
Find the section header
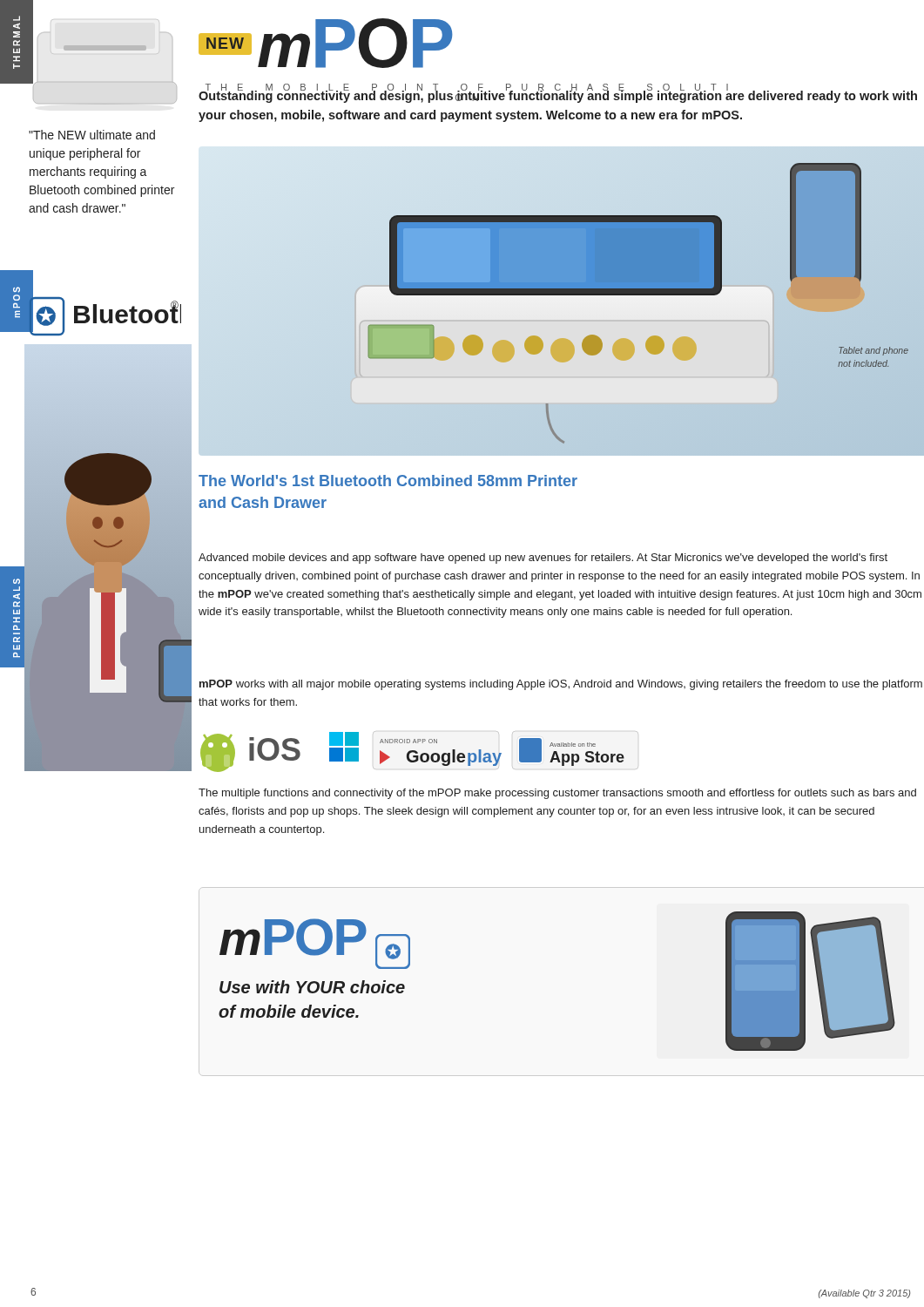(388, 492)
